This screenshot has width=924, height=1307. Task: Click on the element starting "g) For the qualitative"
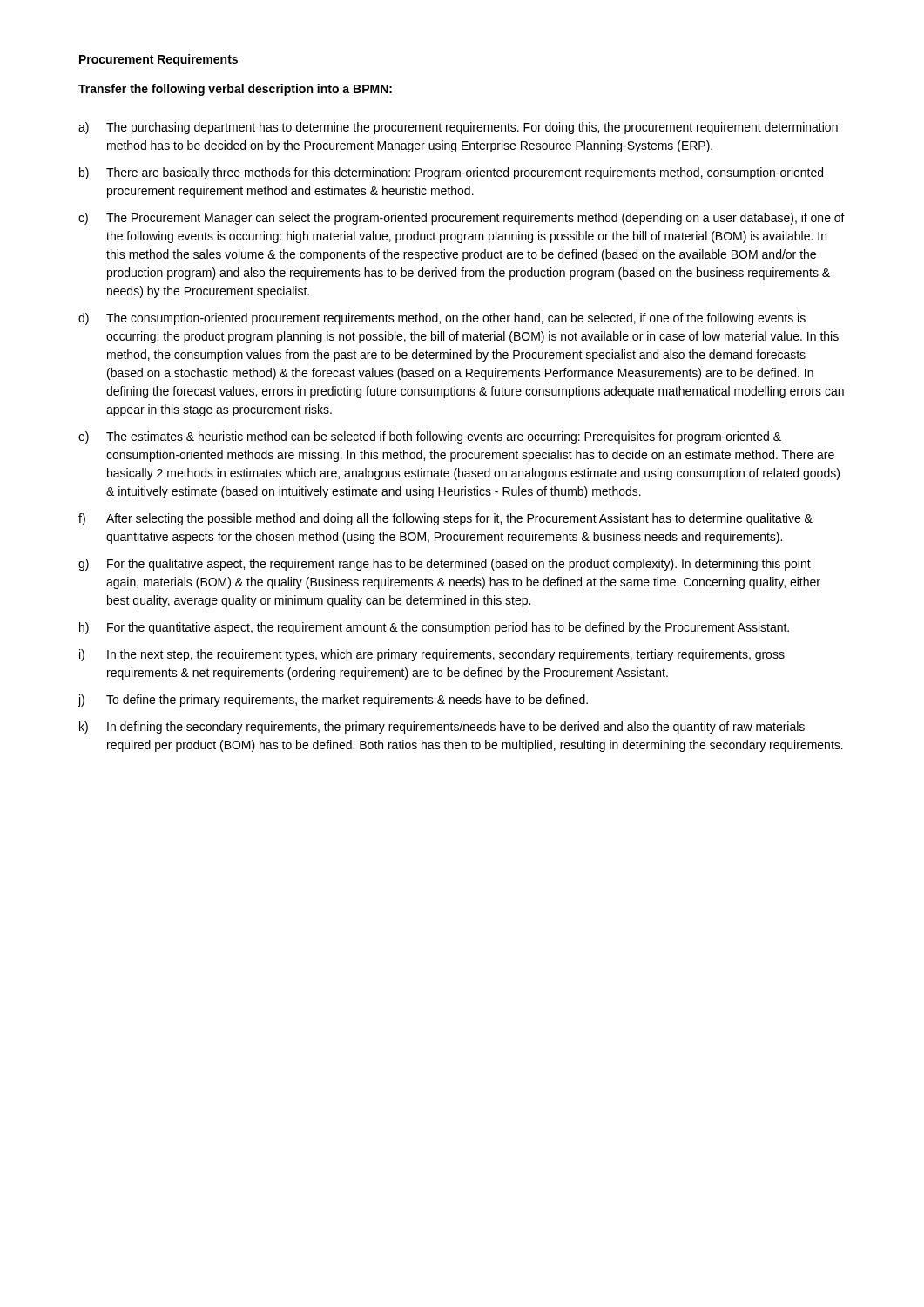462,583
